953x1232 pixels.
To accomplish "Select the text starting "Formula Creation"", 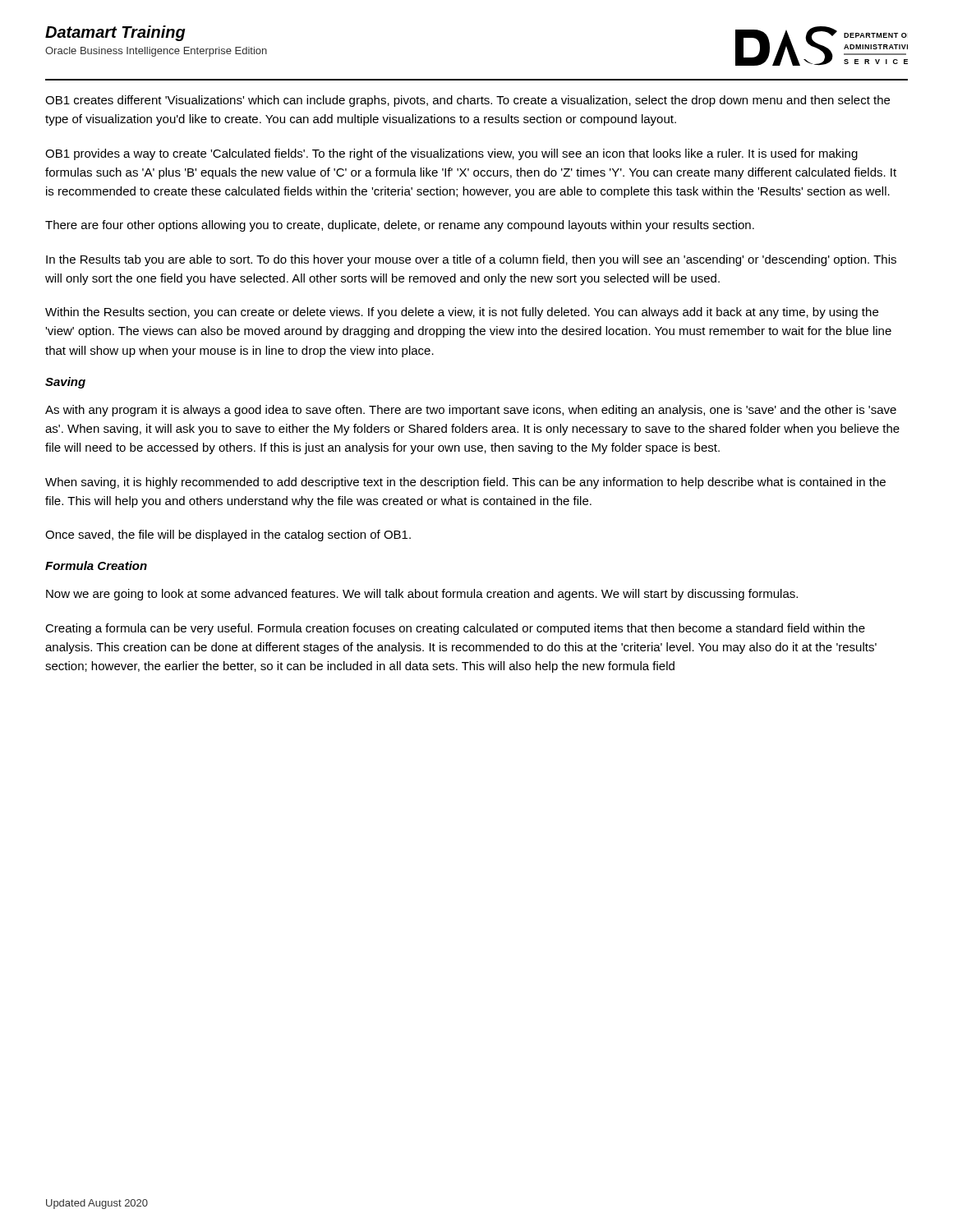I will click(x=96, y=566).
